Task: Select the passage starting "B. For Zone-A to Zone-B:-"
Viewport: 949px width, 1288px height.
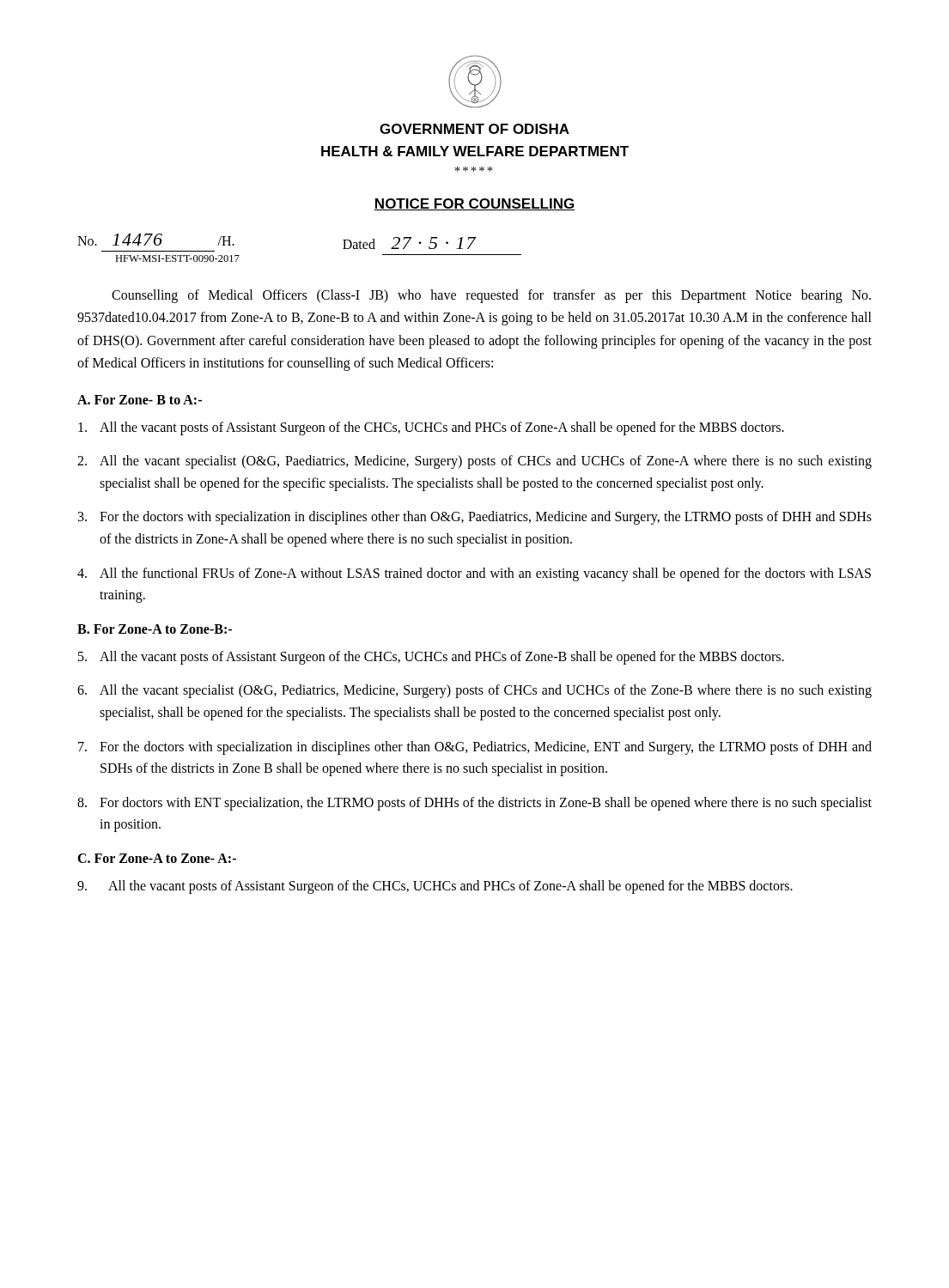Action: [x=155, y=629]
